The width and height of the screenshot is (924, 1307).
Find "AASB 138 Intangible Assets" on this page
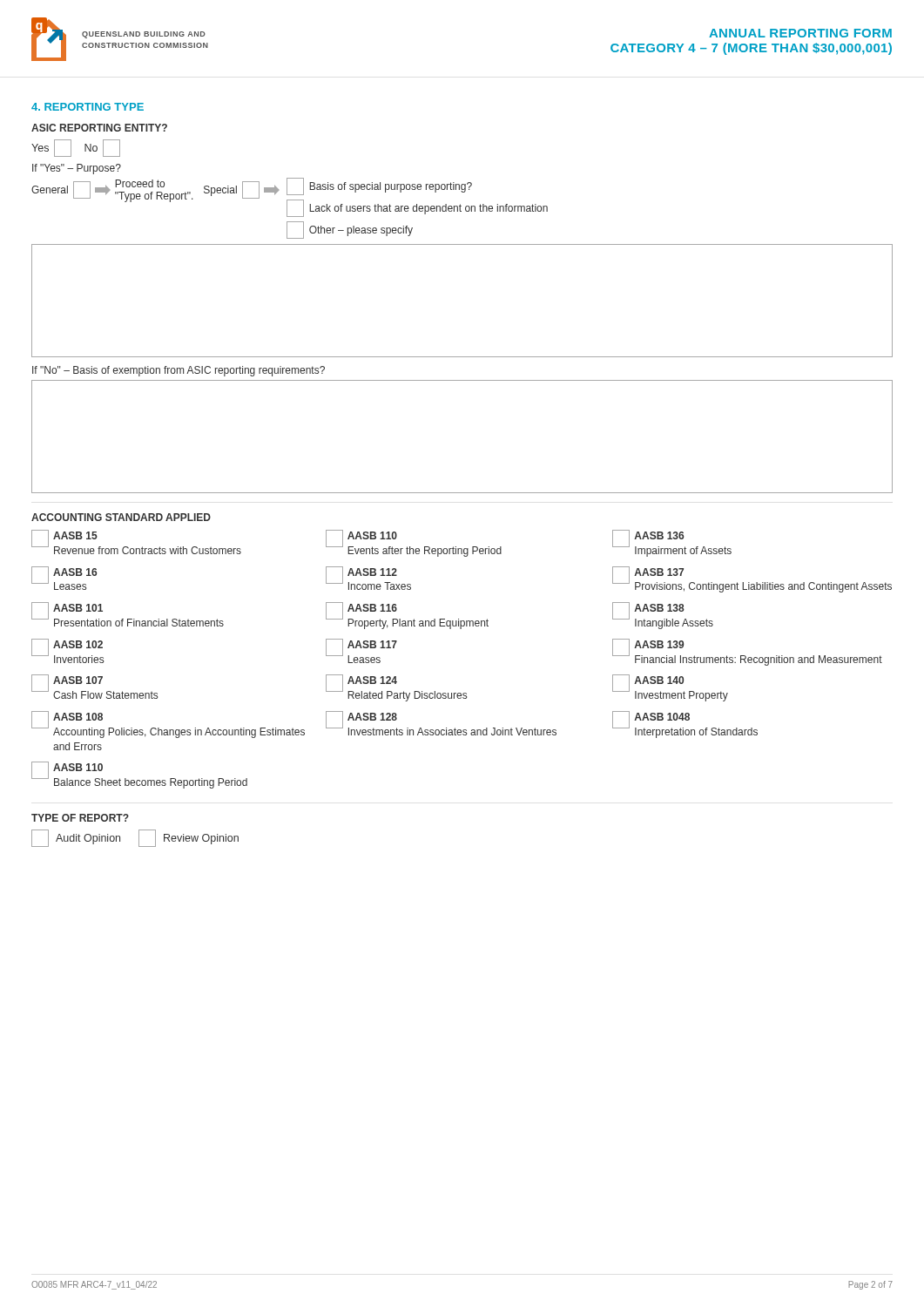pos(663,616)
